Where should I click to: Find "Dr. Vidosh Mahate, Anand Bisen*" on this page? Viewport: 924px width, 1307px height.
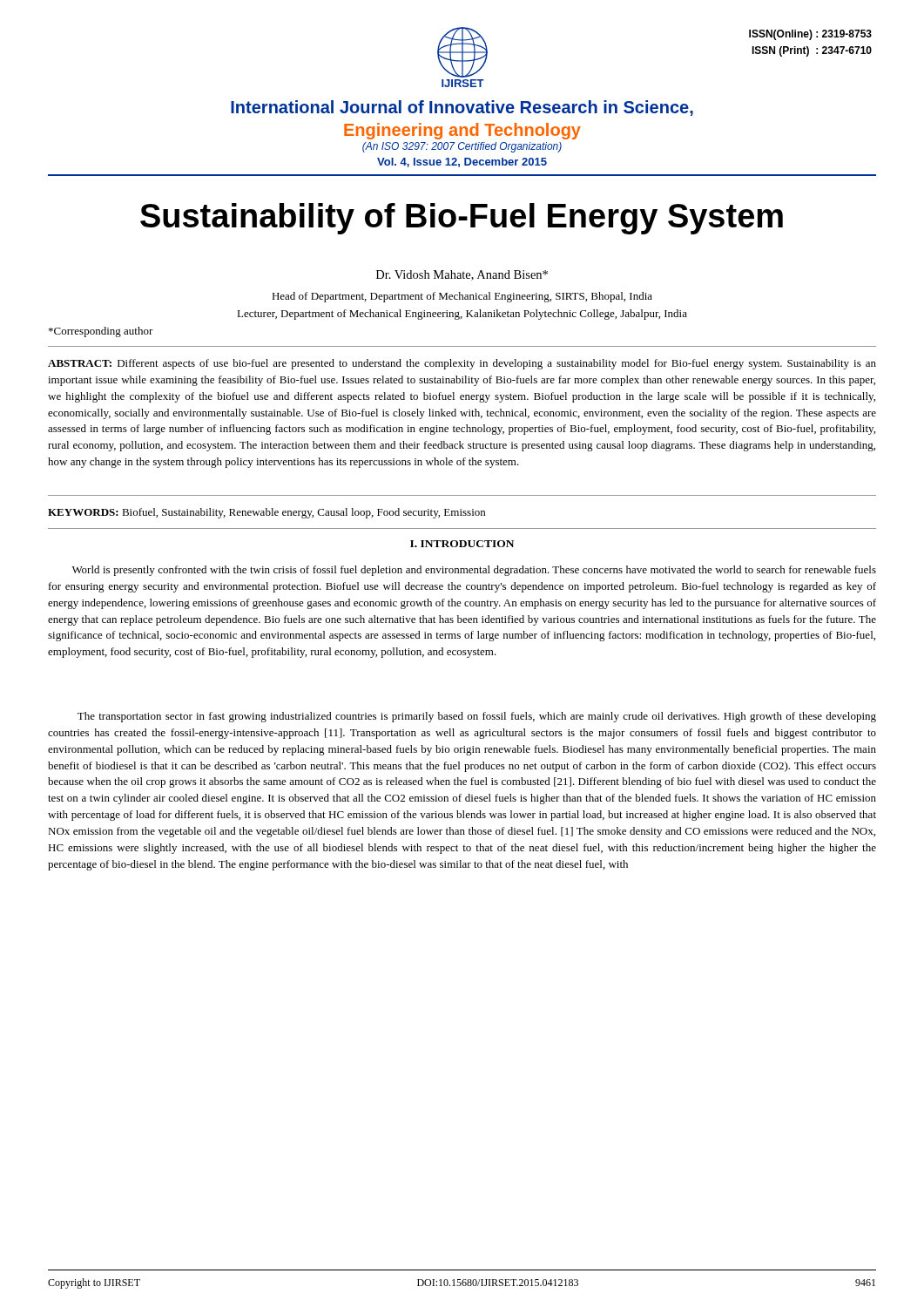click(462, 274)
